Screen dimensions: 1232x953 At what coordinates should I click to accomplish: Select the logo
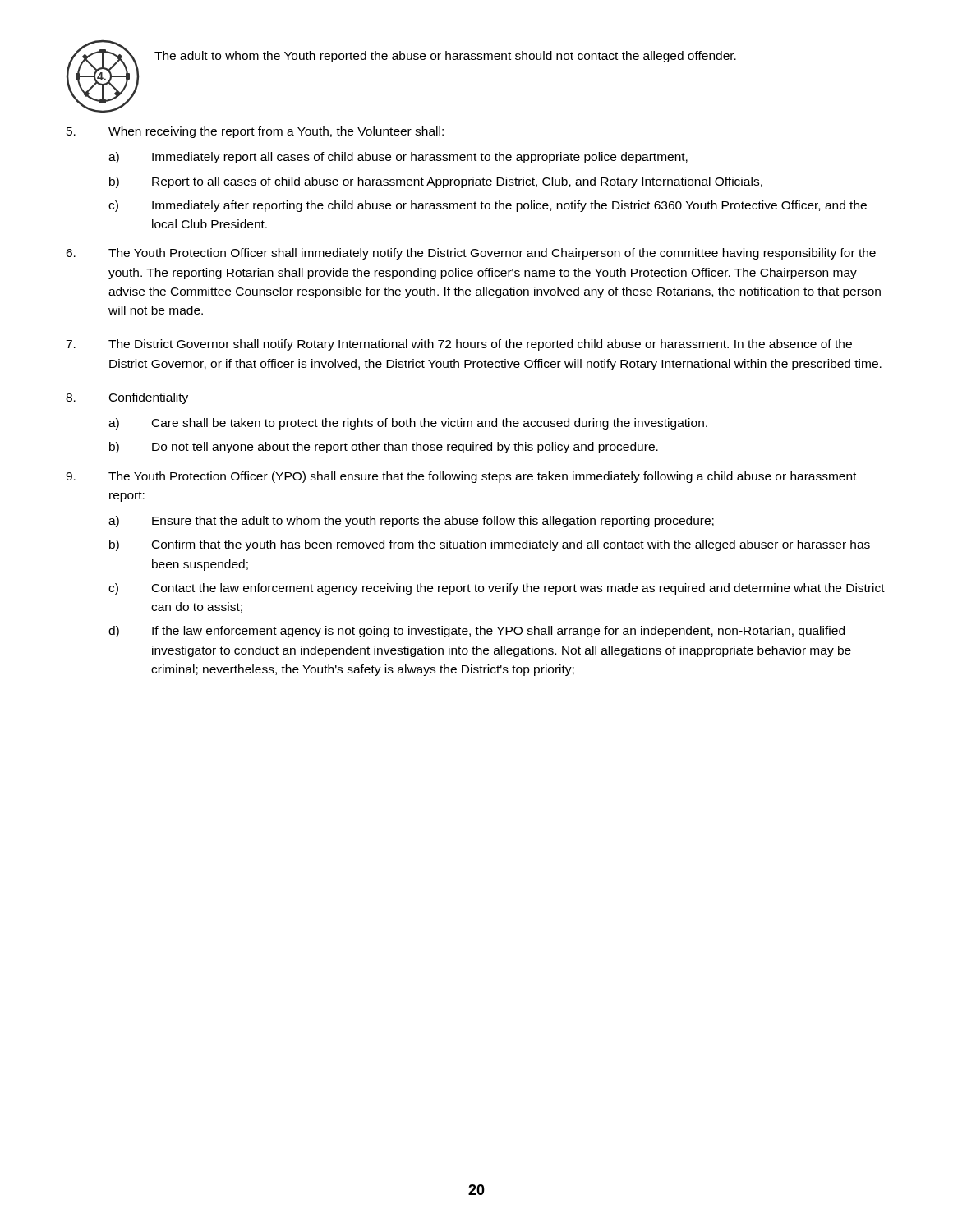pyautogui.click(x=103, y=76)
